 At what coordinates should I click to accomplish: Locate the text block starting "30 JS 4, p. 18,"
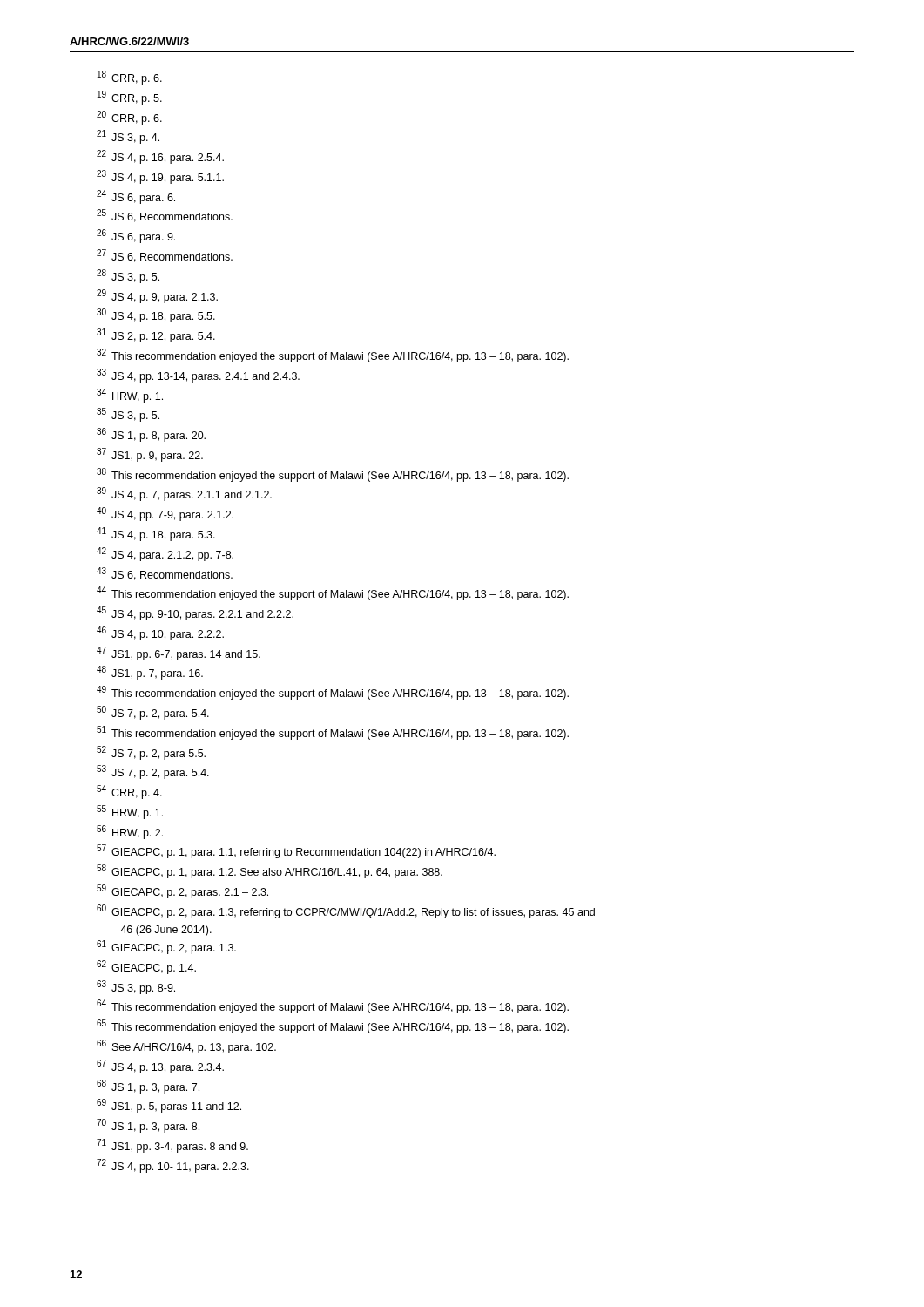coord(156,315)
